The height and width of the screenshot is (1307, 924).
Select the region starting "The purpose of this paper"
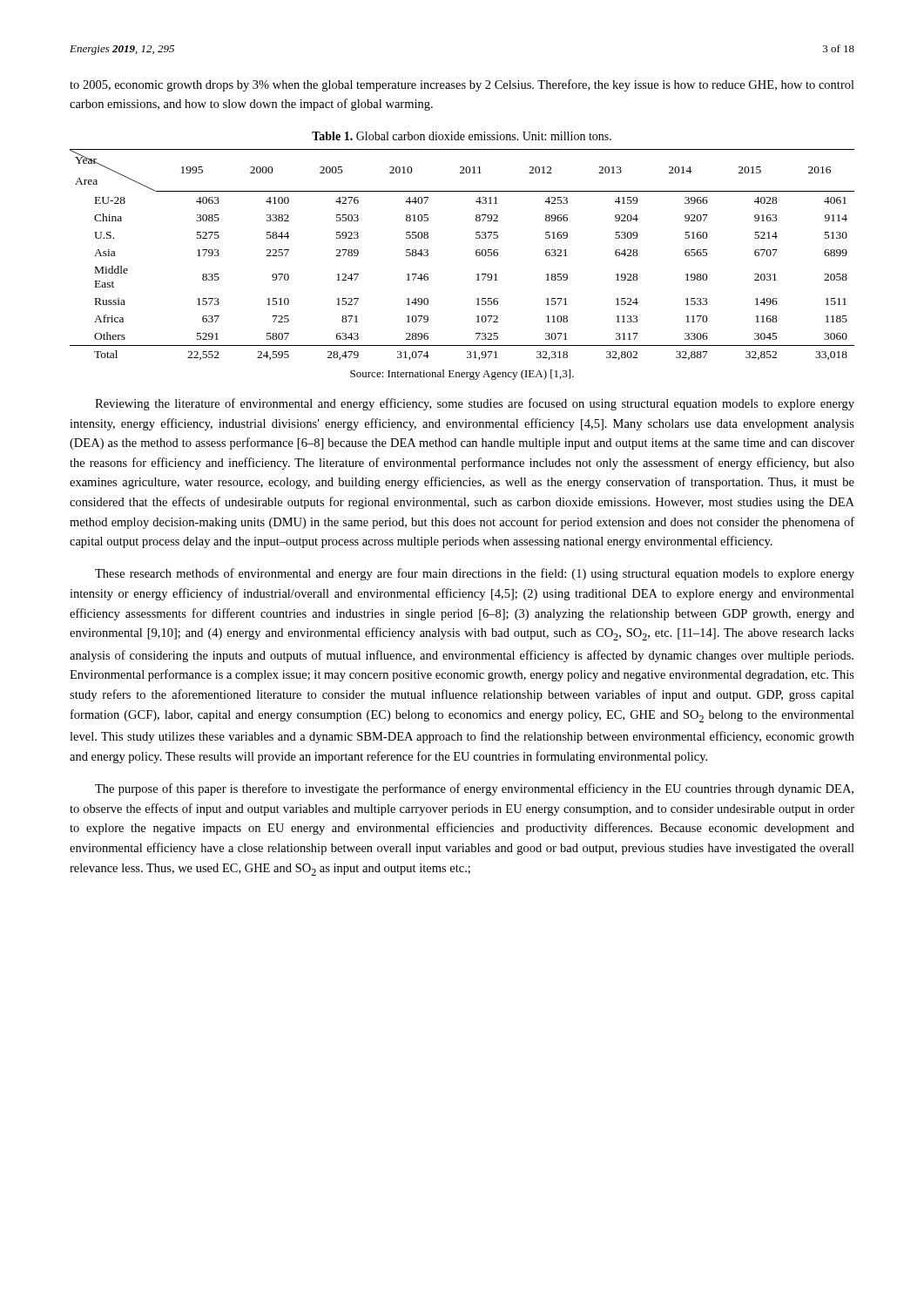[462, 830]
